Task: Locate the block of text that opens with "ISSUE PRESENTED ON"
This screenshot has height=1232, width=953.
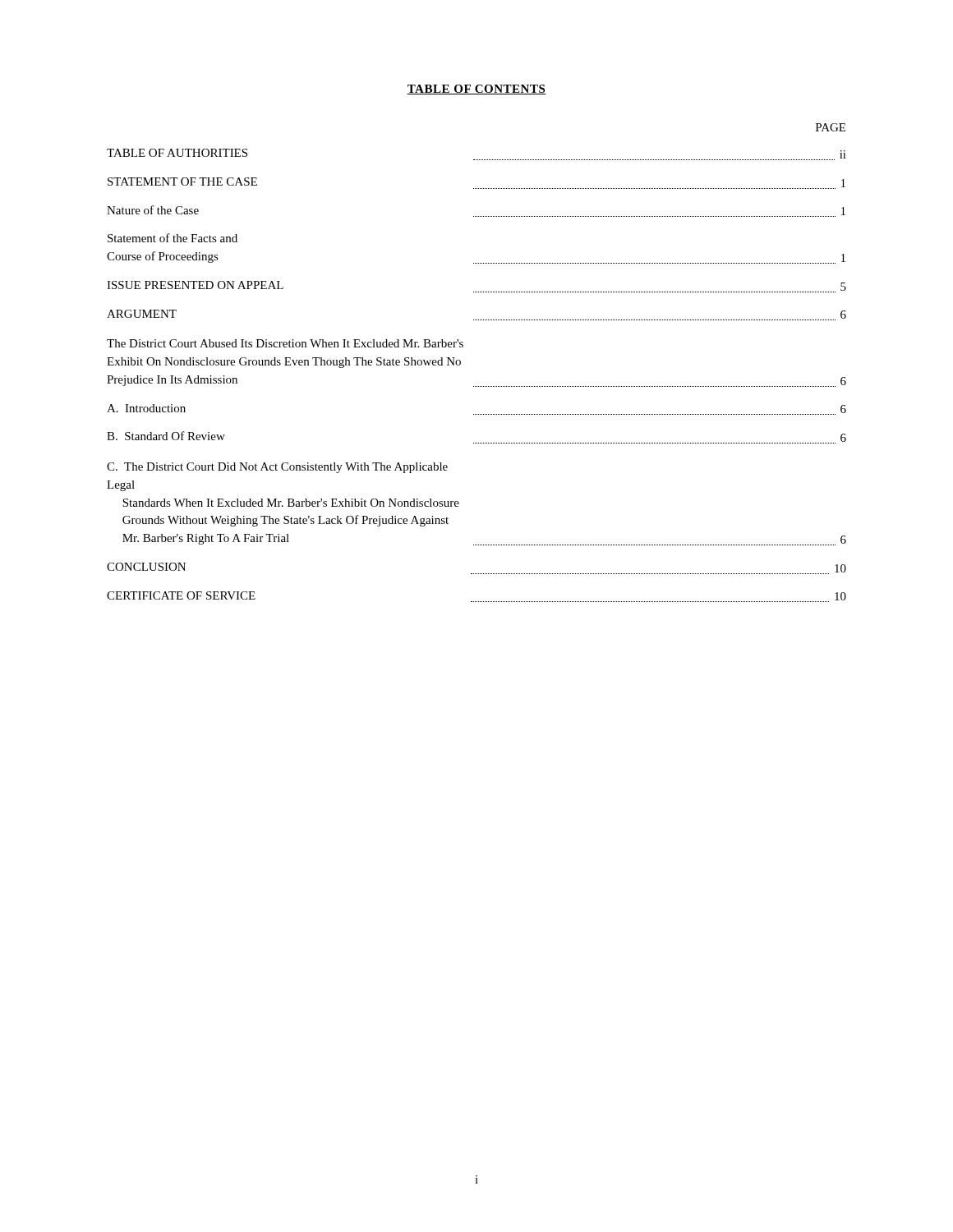Action: coord(476,286)
